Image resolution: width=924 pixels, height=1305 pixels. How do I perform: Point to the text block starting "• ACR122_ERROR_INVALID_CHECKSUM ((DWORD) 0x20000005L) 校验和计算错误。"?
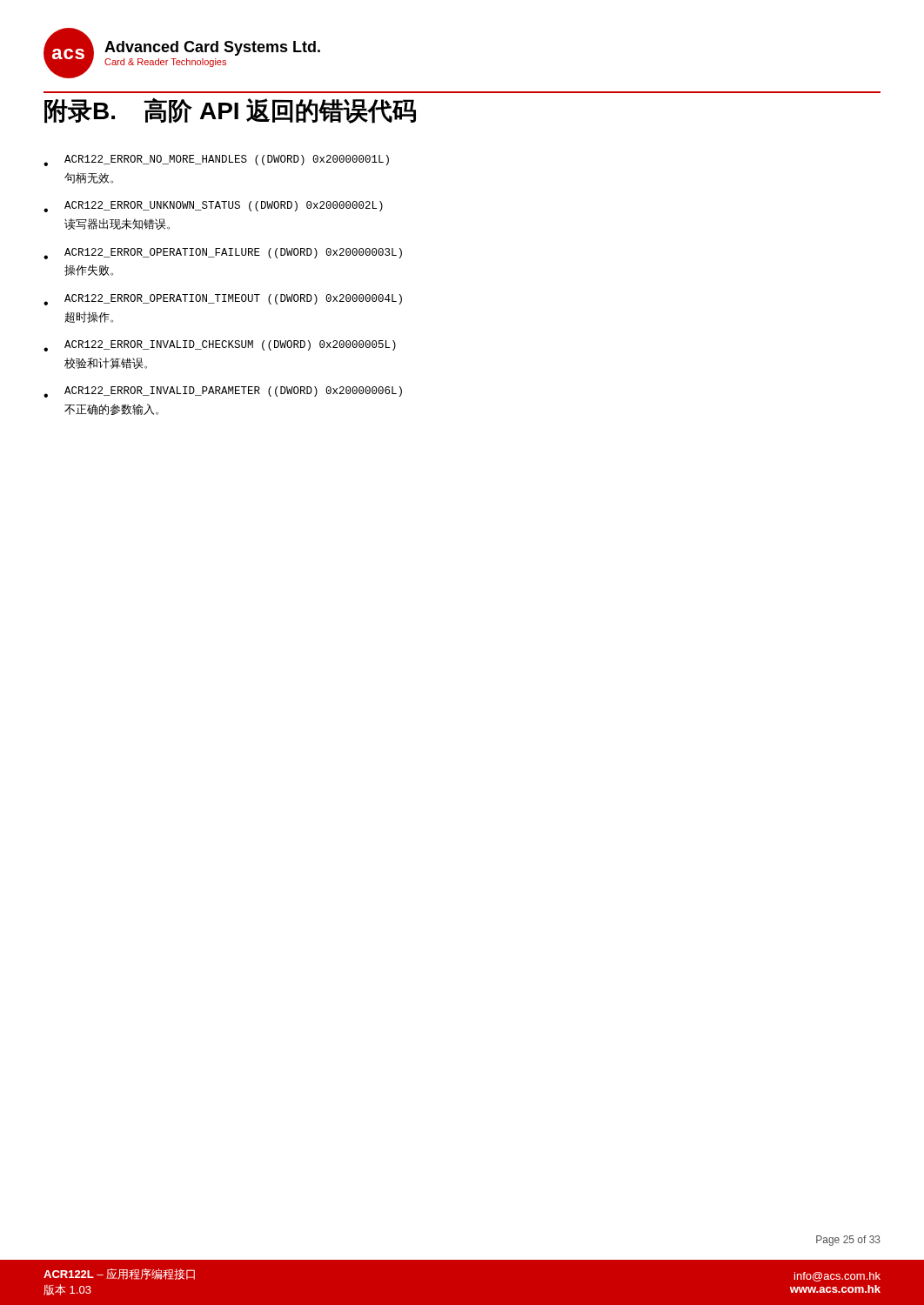[220, 346]
